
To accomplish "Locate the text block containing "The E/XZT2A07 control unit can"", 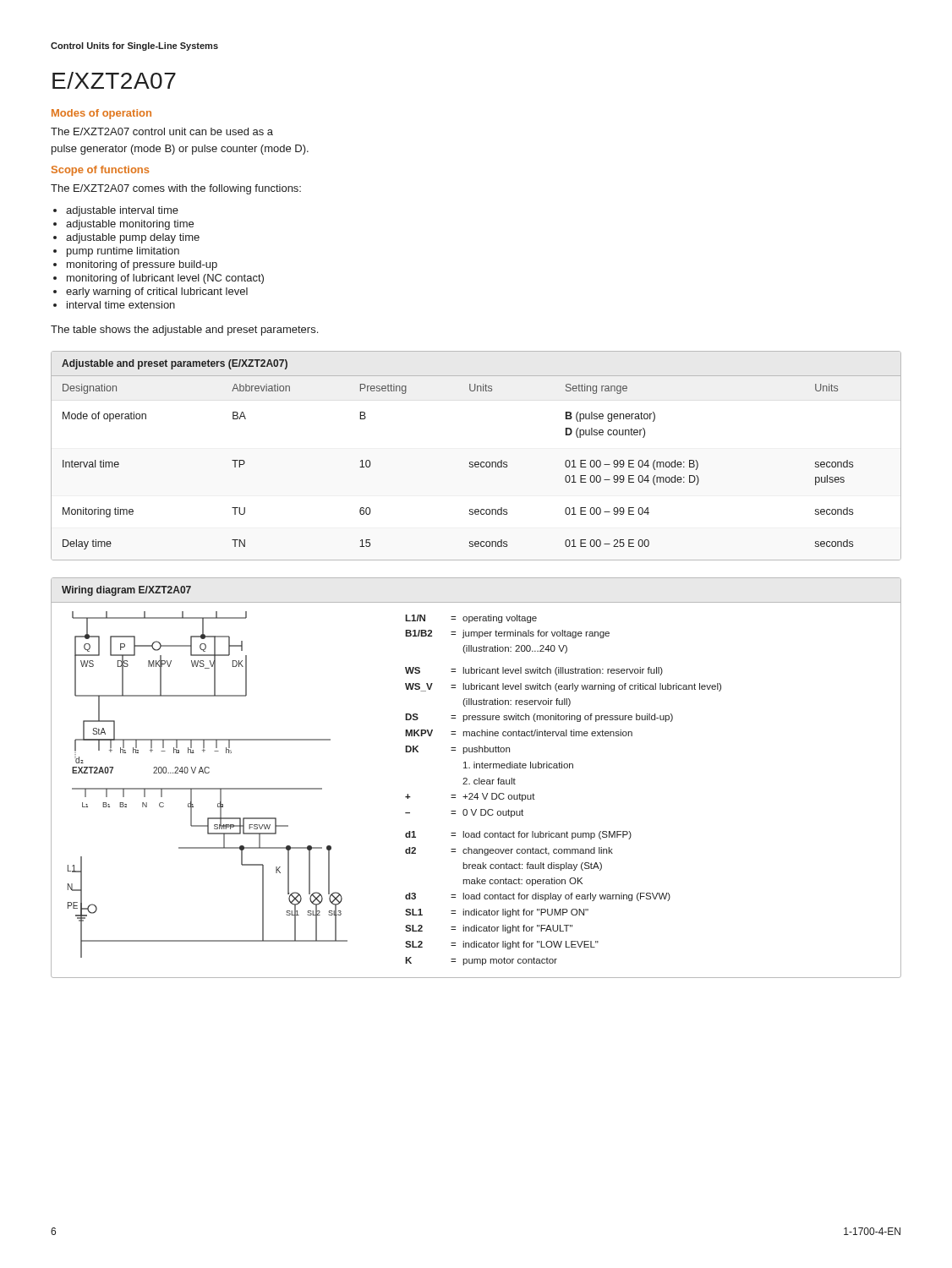I will click(180, 140).
